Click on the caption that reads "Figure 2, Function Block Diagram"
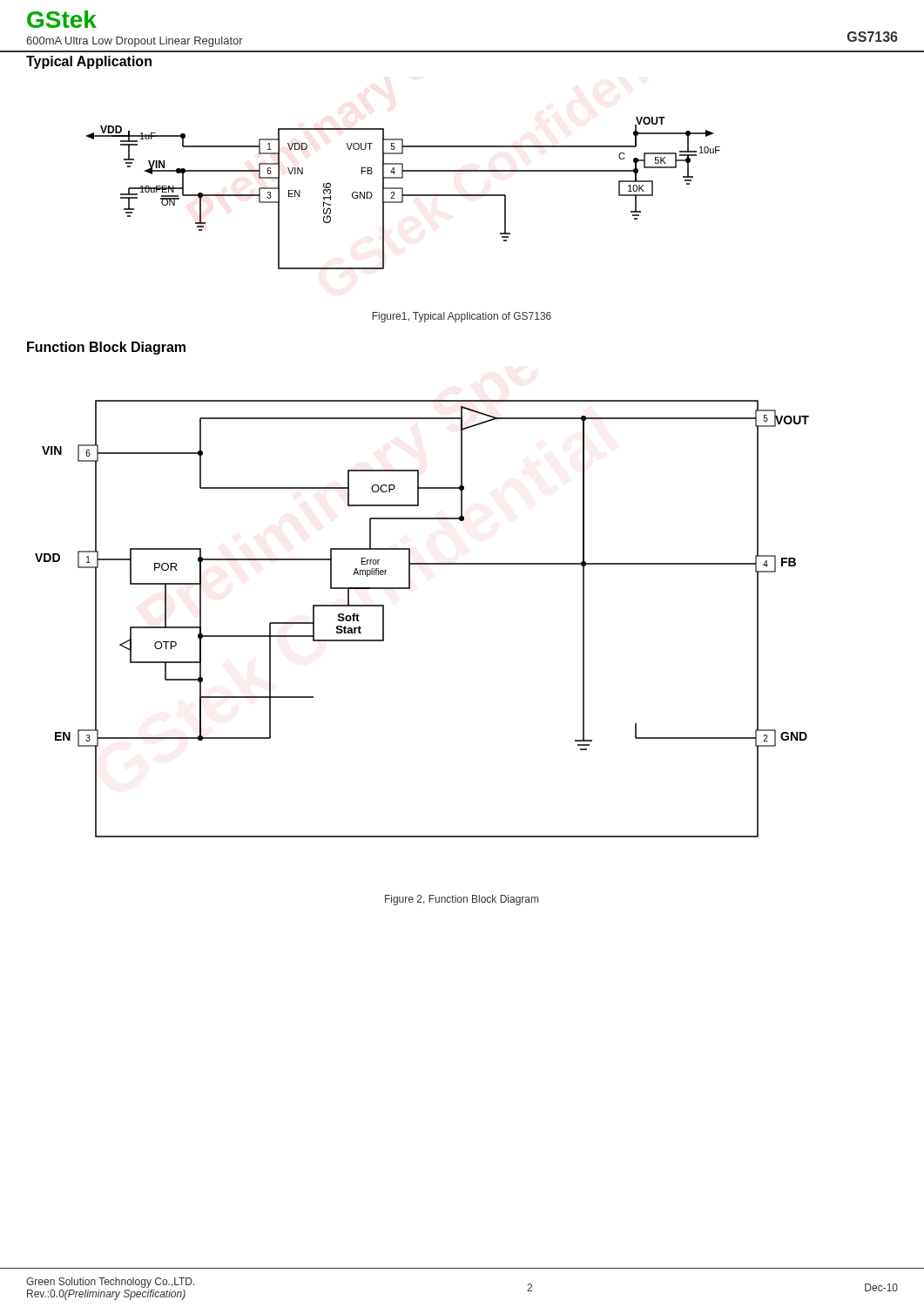Screen dimensions: 1307x924 462,899
